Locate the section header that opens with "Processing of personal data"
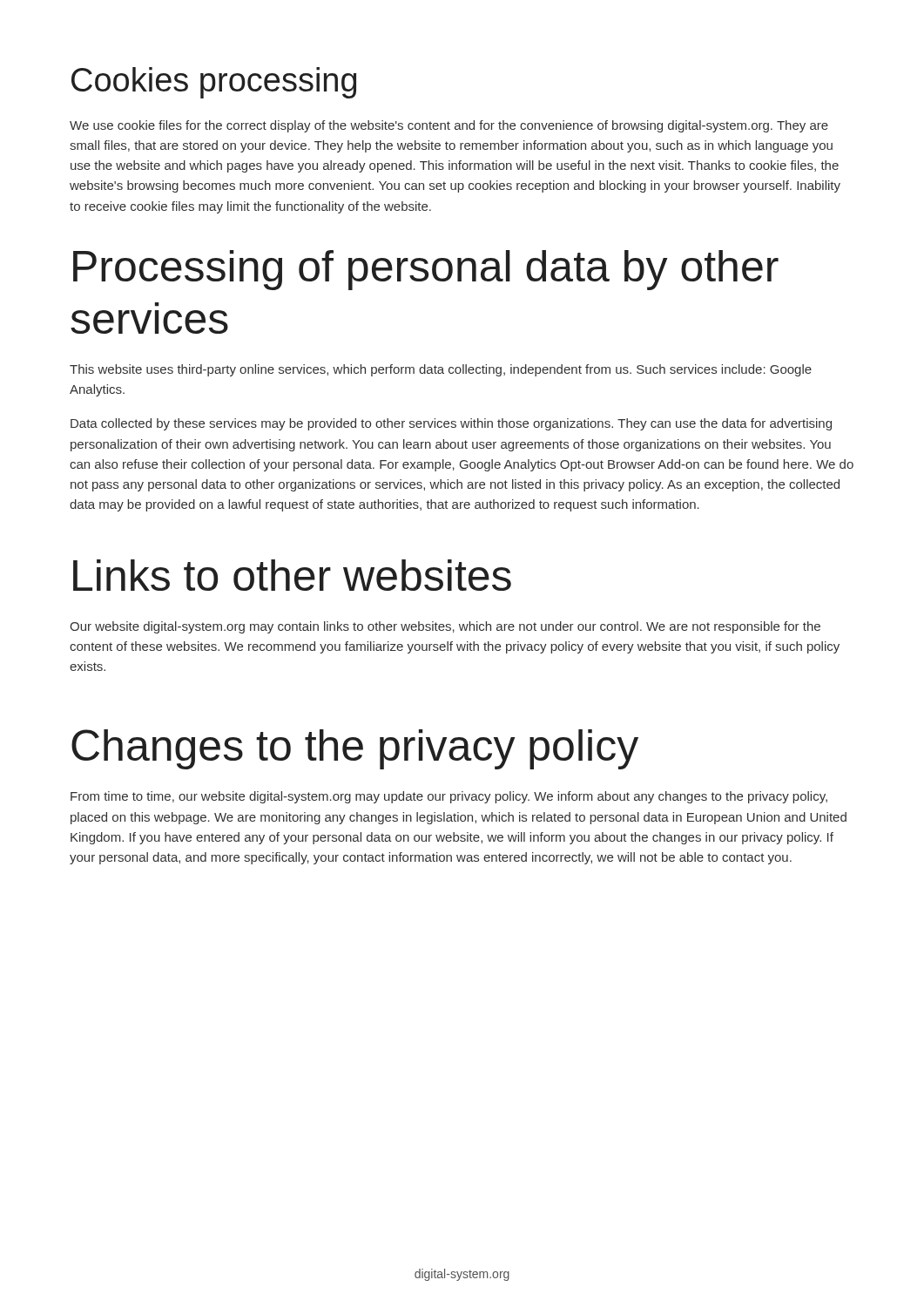 click(x=424, y=293)
